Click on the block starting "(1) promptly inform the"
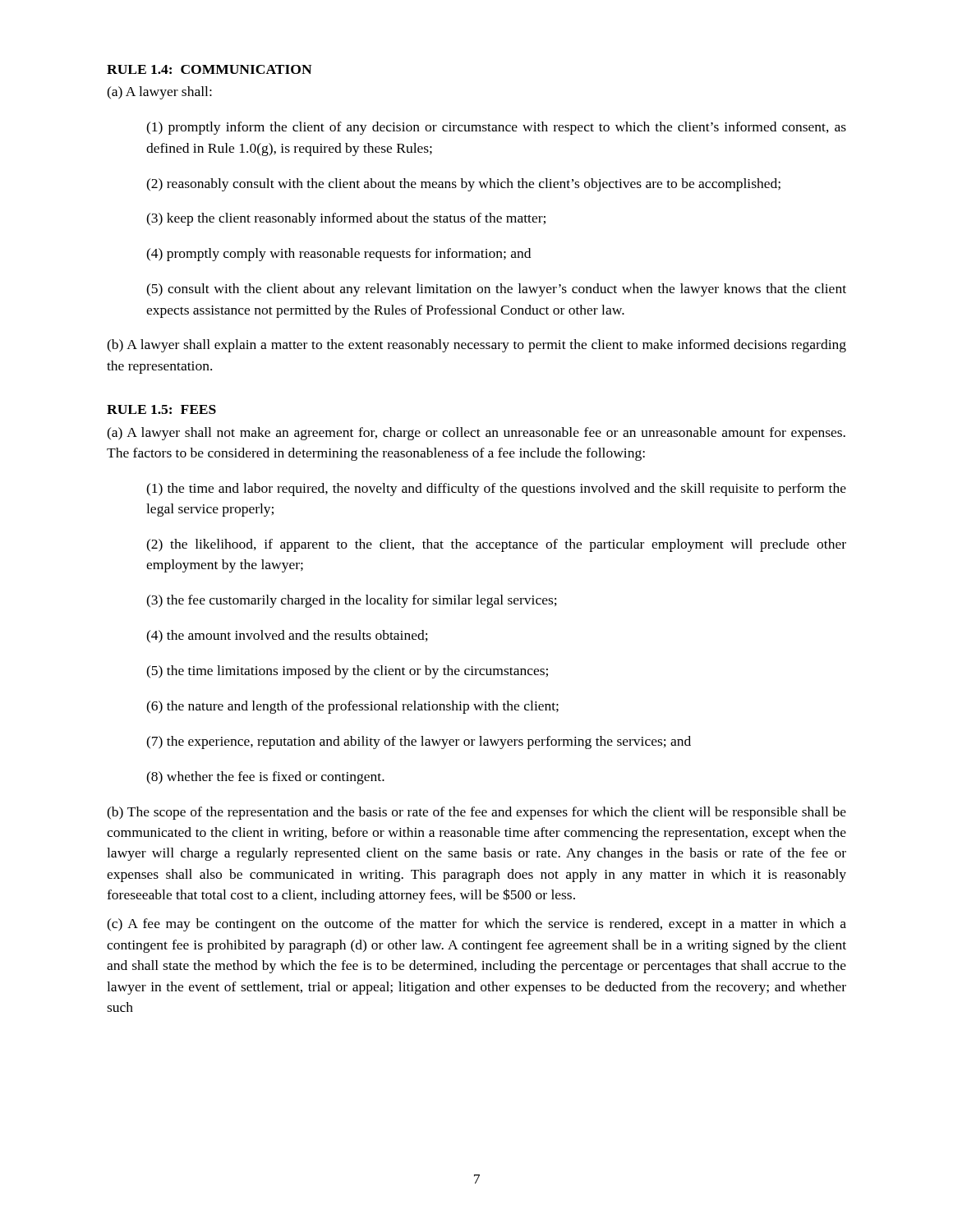 (496, 138)
